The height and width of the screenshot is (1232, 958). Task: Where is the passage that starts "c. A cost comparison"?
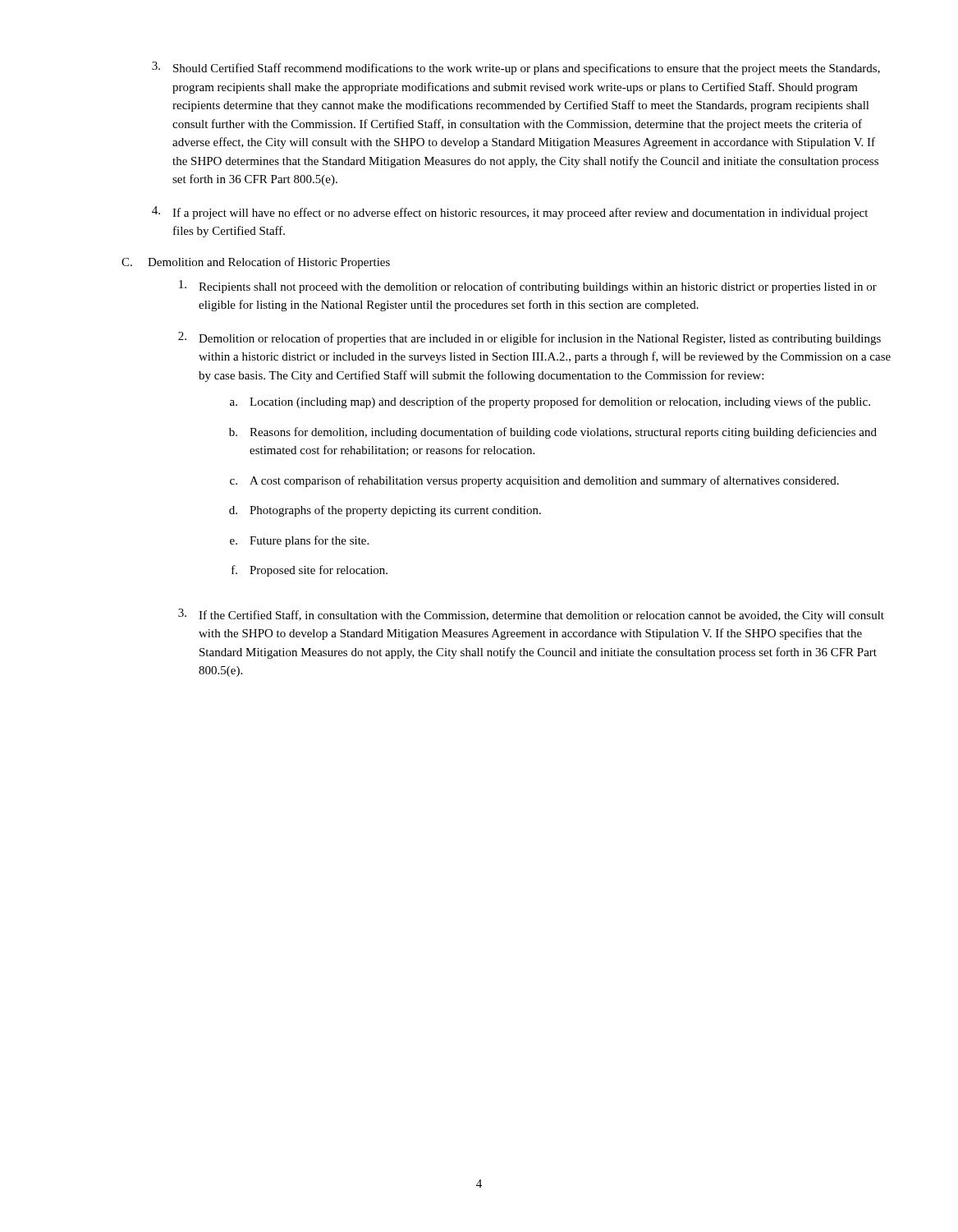545,480
